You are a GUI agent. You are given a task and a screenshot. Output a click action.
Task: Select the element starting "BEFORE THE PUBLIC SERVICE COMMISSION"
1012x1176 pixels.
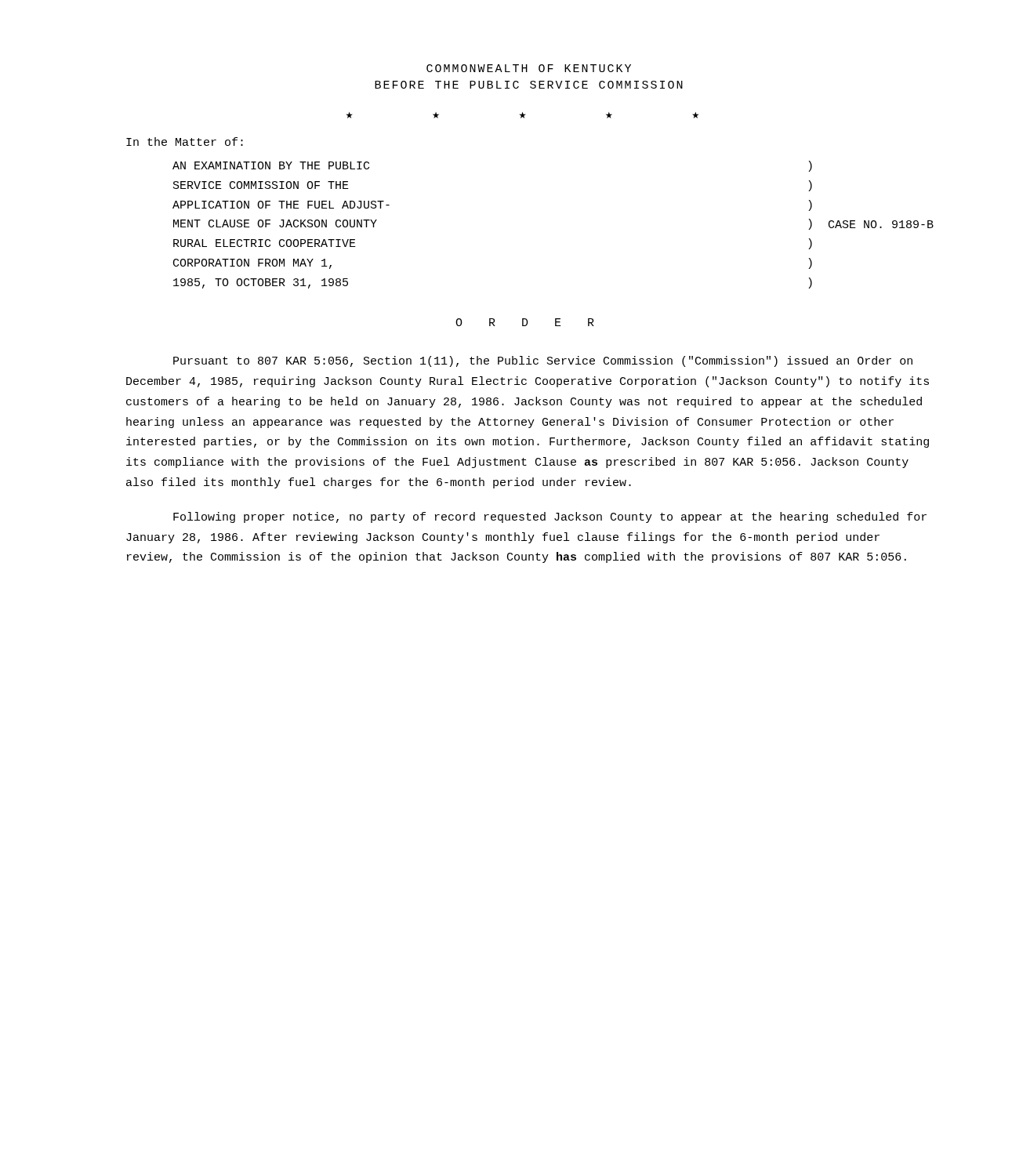(x=529, y=86)
